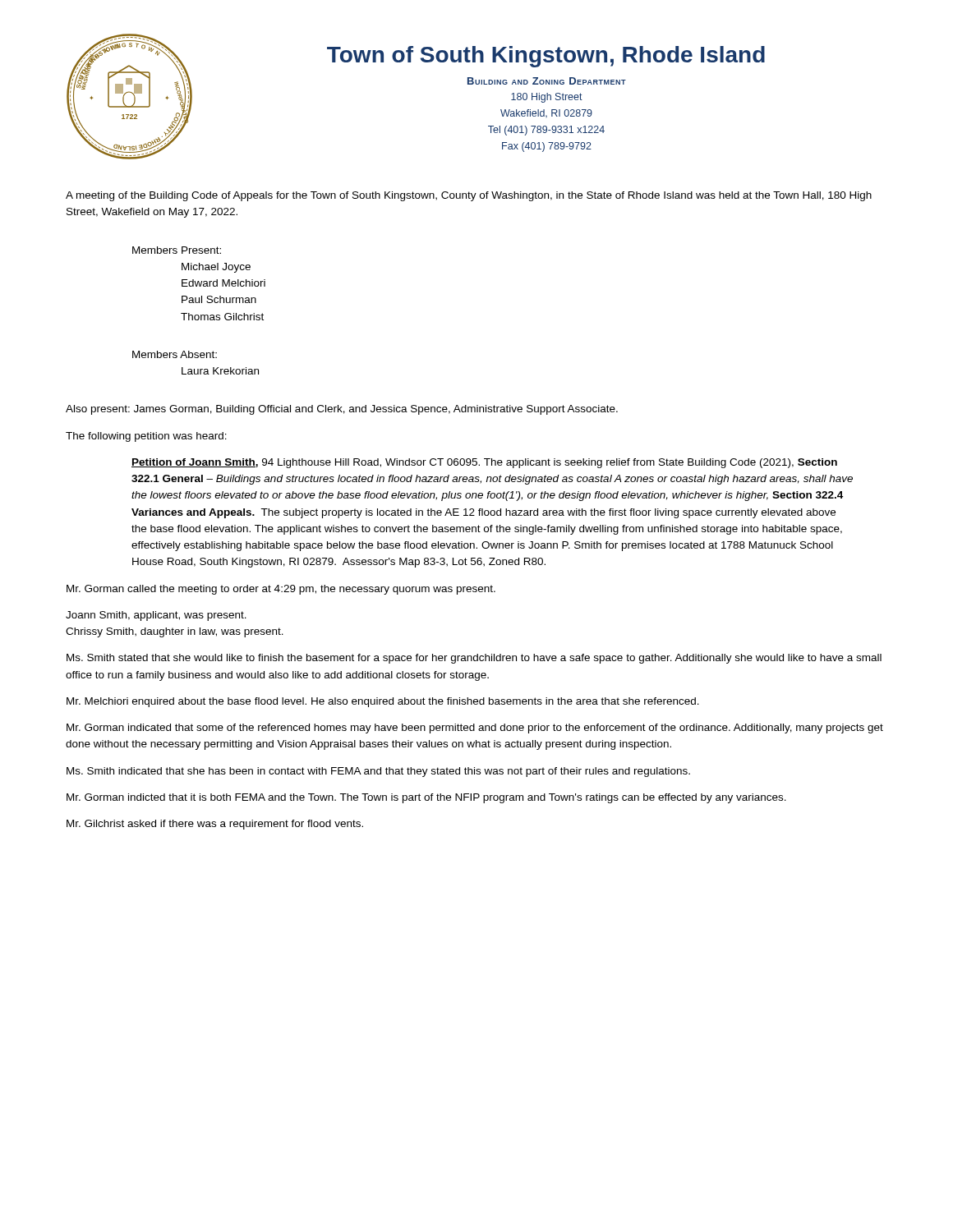Viewport: 953px width, 1232px height.
Task: Locate the text block that says "A meeting of"
Action: [469, 203]
